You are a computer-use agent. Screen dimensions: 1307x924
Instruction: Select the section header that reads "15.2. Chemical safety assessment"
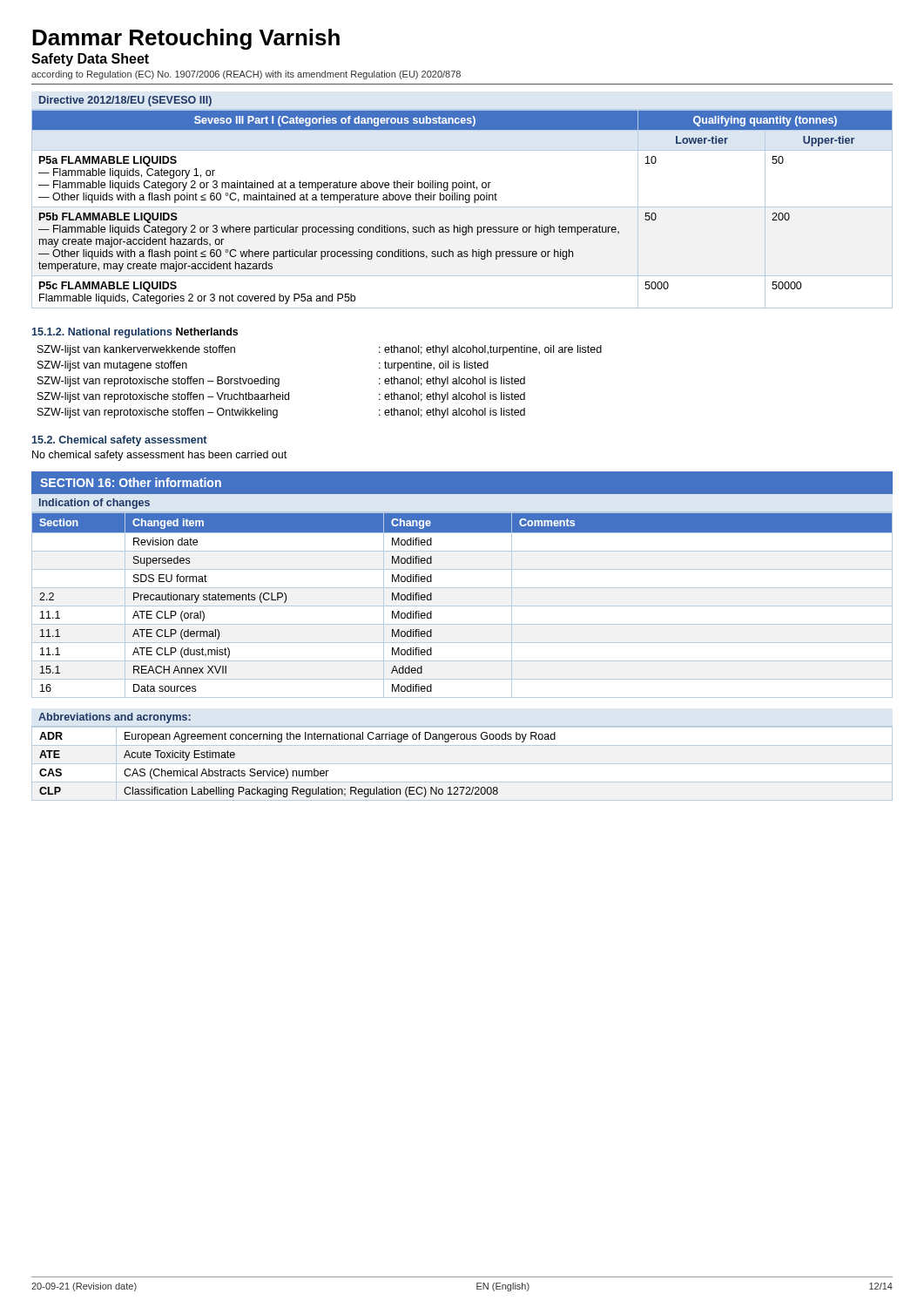click(119, 440)
